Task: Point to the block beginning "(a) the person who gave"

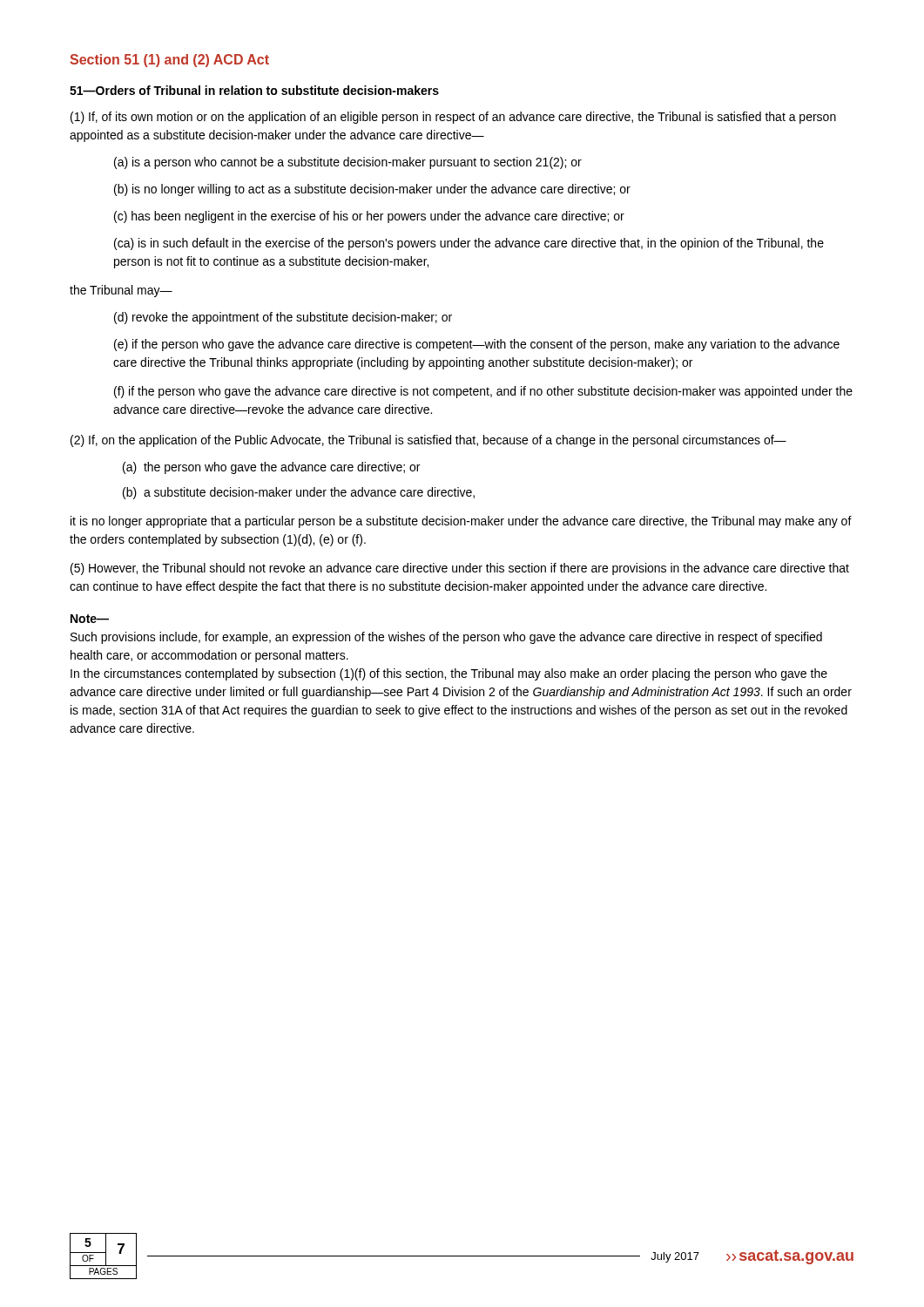Action: tap(271, 467)
